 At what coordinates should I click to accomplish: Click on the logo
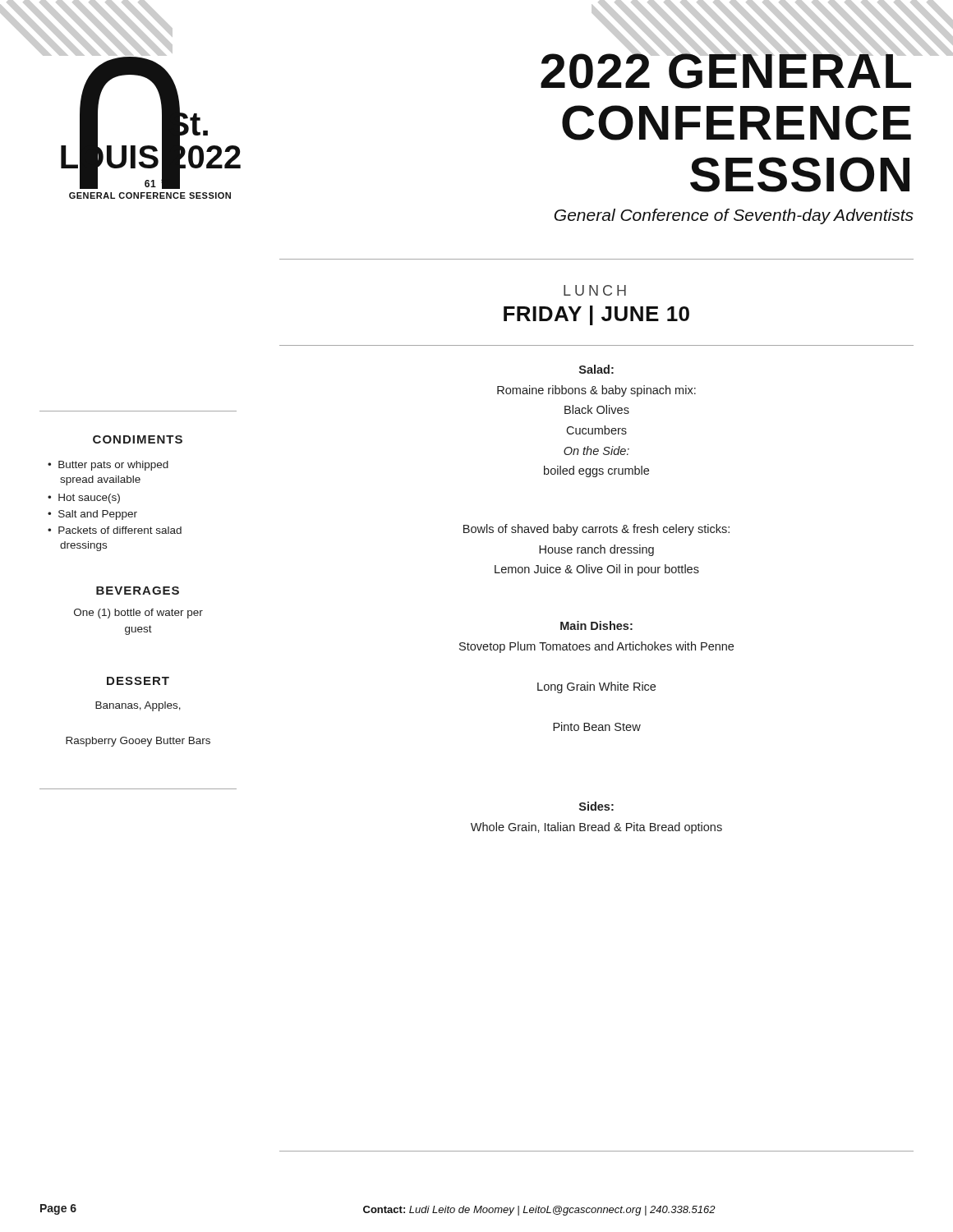coord(150,129)
